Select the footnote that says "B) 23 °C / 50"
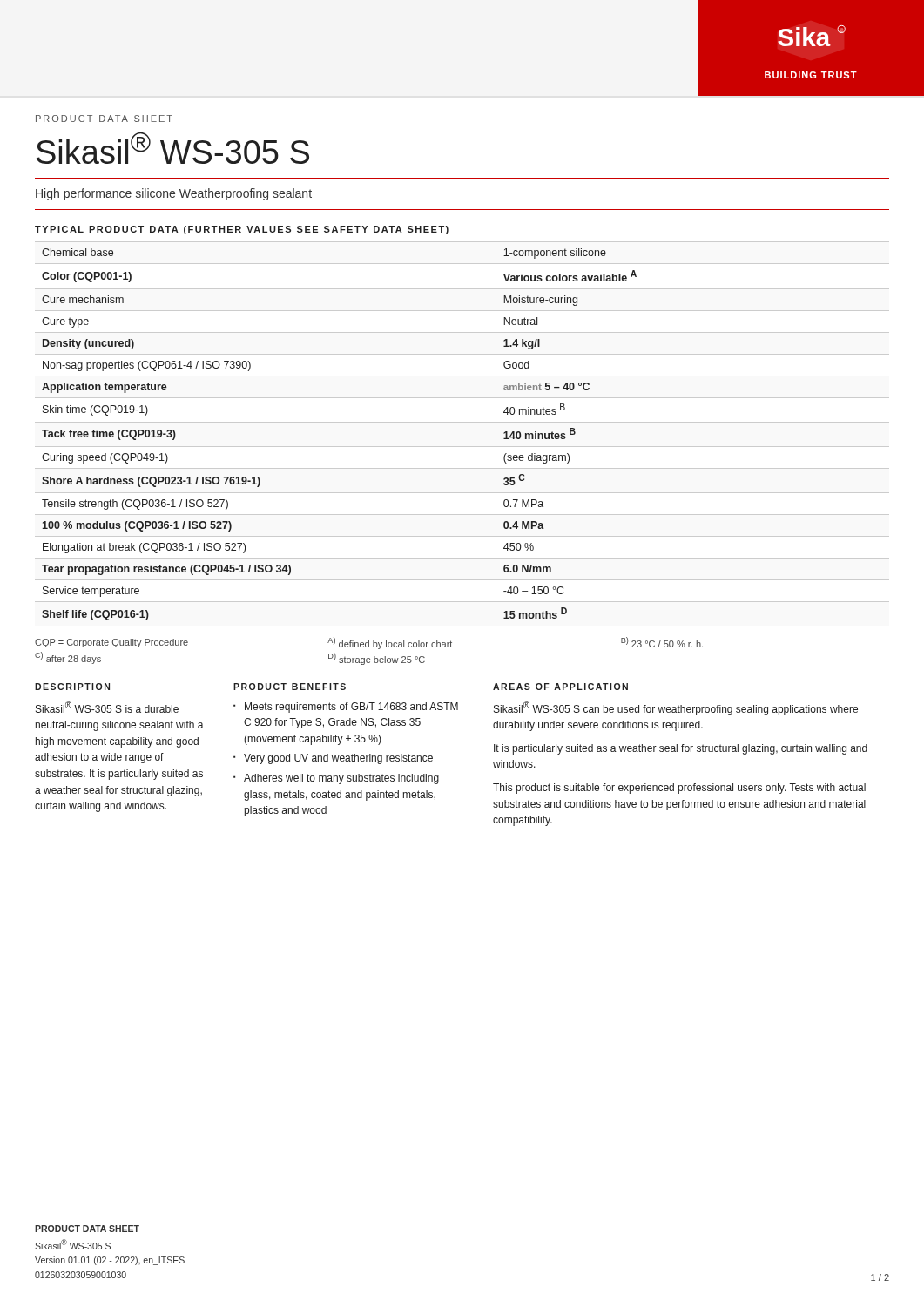The width and height of the screenshot is (924, 1307). coord(662,643)
